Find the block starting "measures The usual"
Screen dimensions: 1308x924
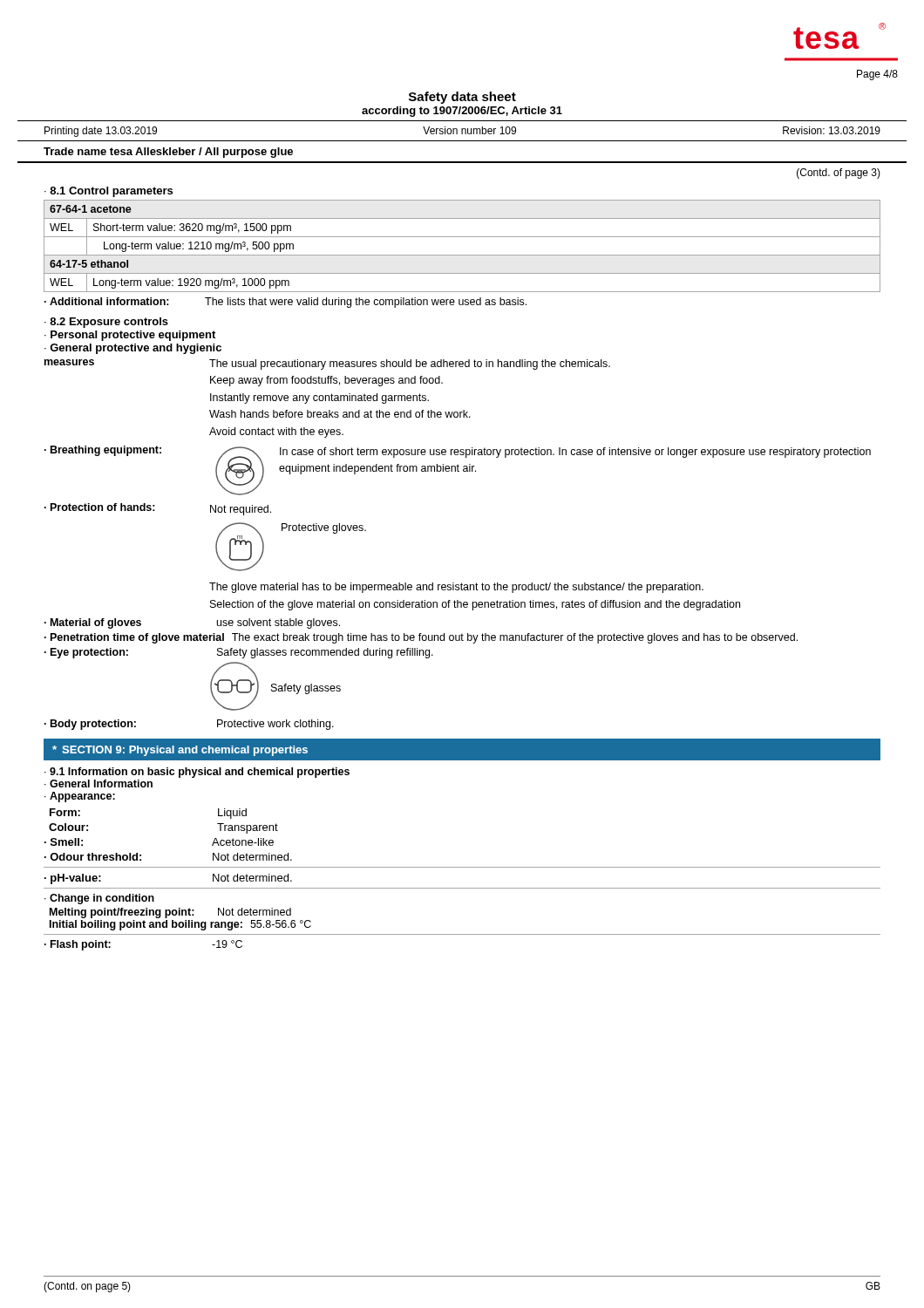(462, 398)
